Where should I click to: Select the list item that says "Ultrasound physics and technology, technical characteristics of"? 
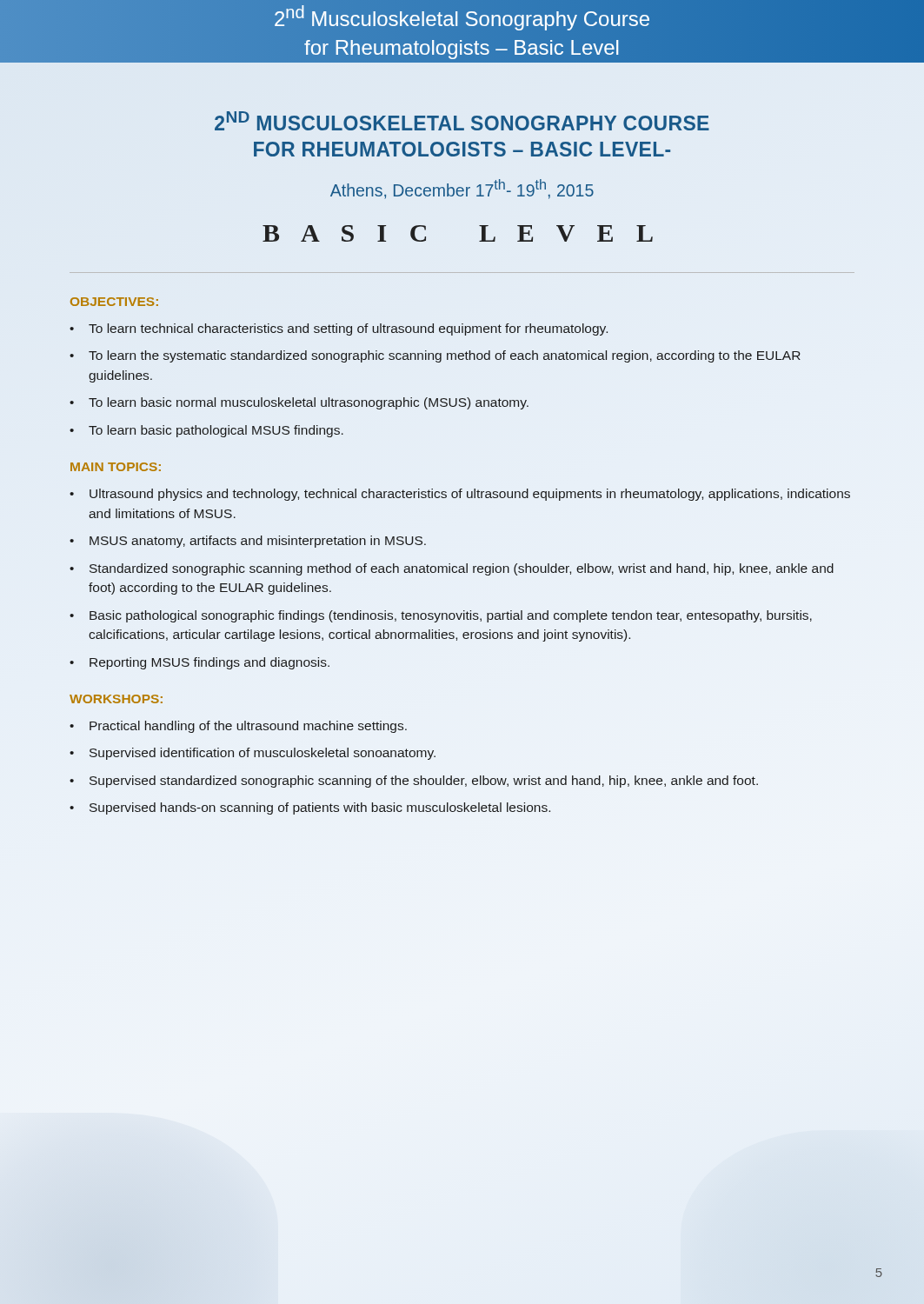click(470, 503)
